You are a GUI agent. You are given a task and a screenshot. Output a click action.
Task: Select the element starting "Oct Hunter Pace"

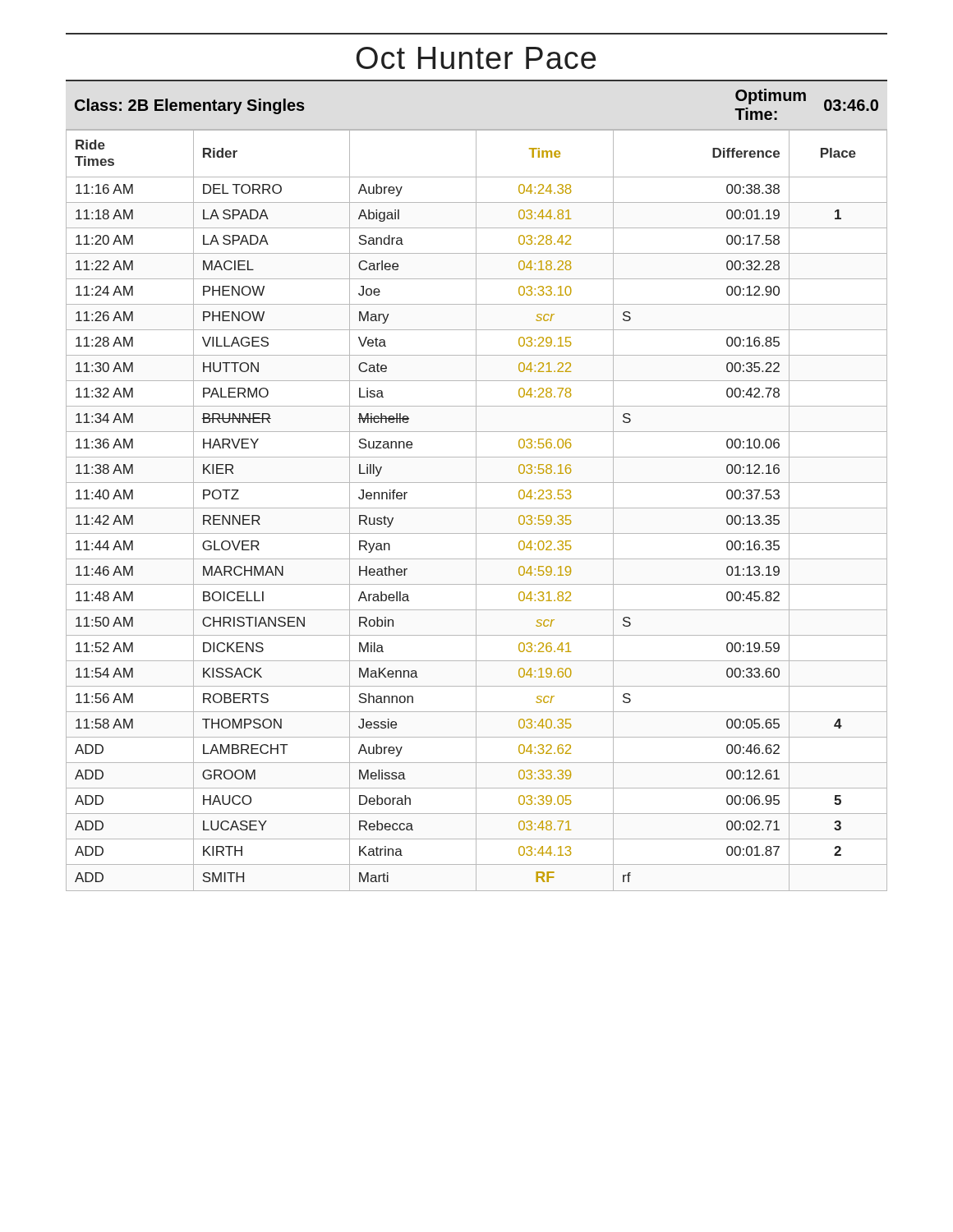[x=476, y=59]
